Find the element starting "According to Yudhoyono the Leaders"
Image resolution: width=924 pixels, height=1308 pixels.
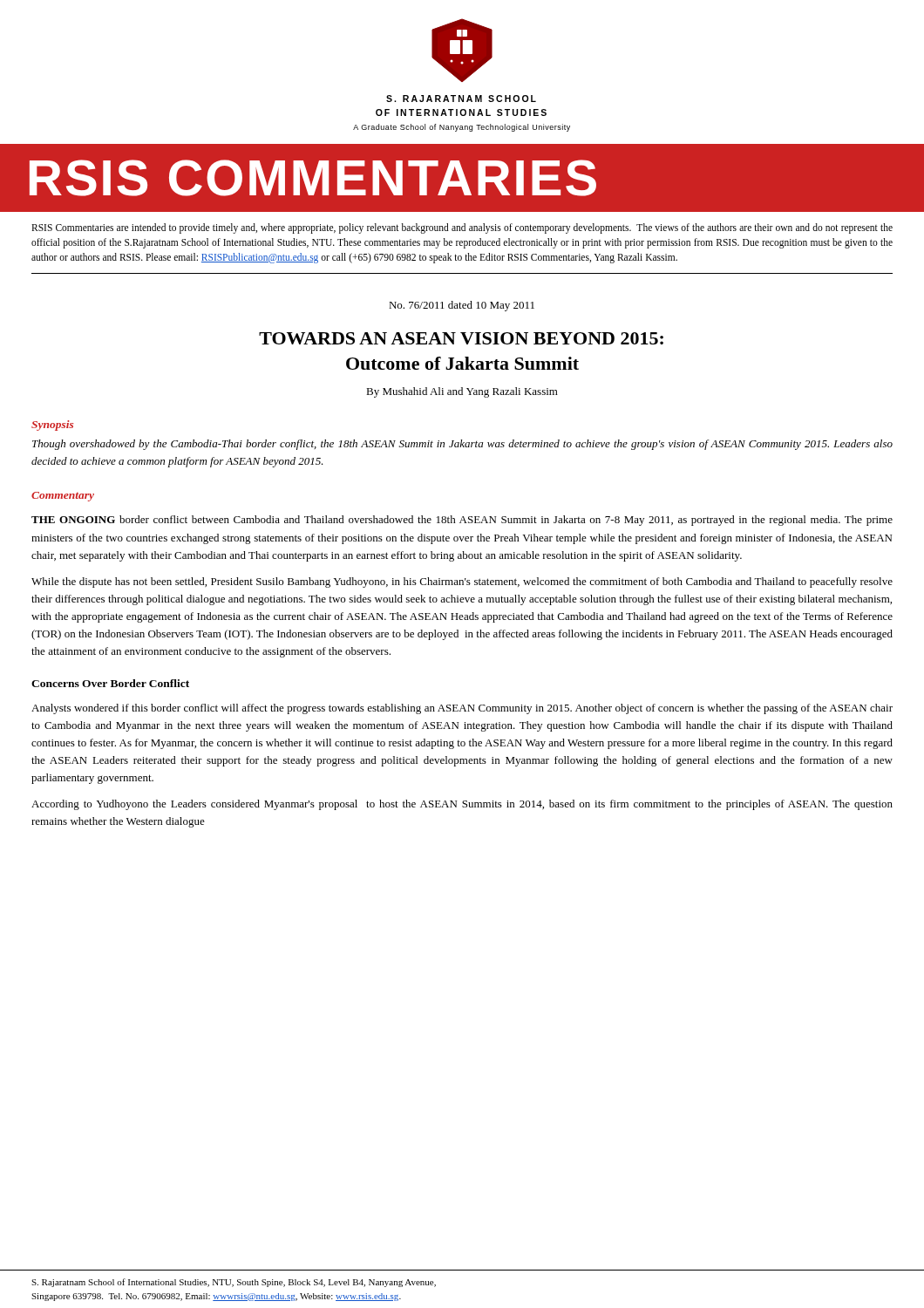(x=462, y=813)
